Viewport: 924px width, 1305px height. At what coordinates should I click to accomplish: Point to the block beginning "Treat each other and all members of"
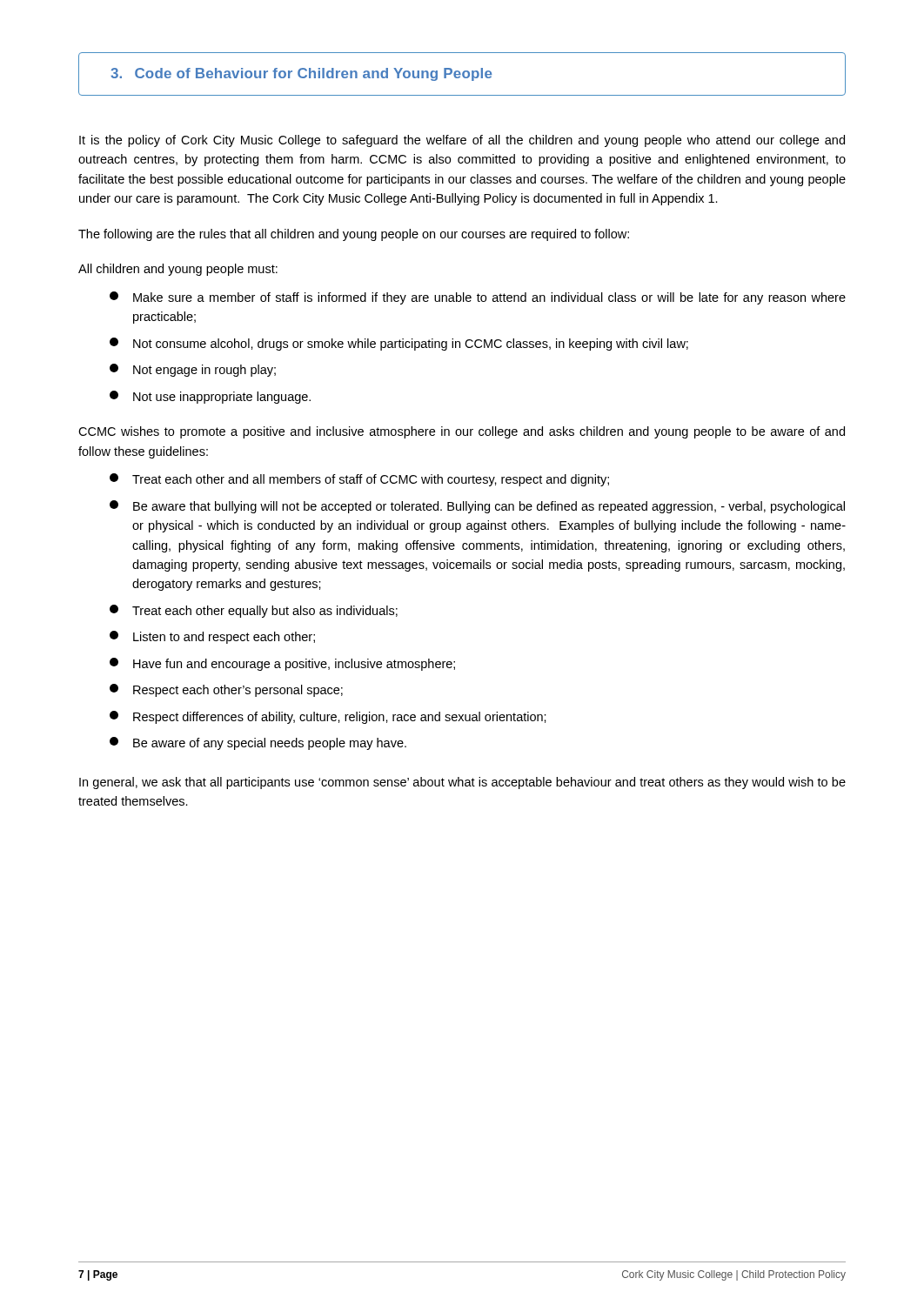(x=478, y=480)
